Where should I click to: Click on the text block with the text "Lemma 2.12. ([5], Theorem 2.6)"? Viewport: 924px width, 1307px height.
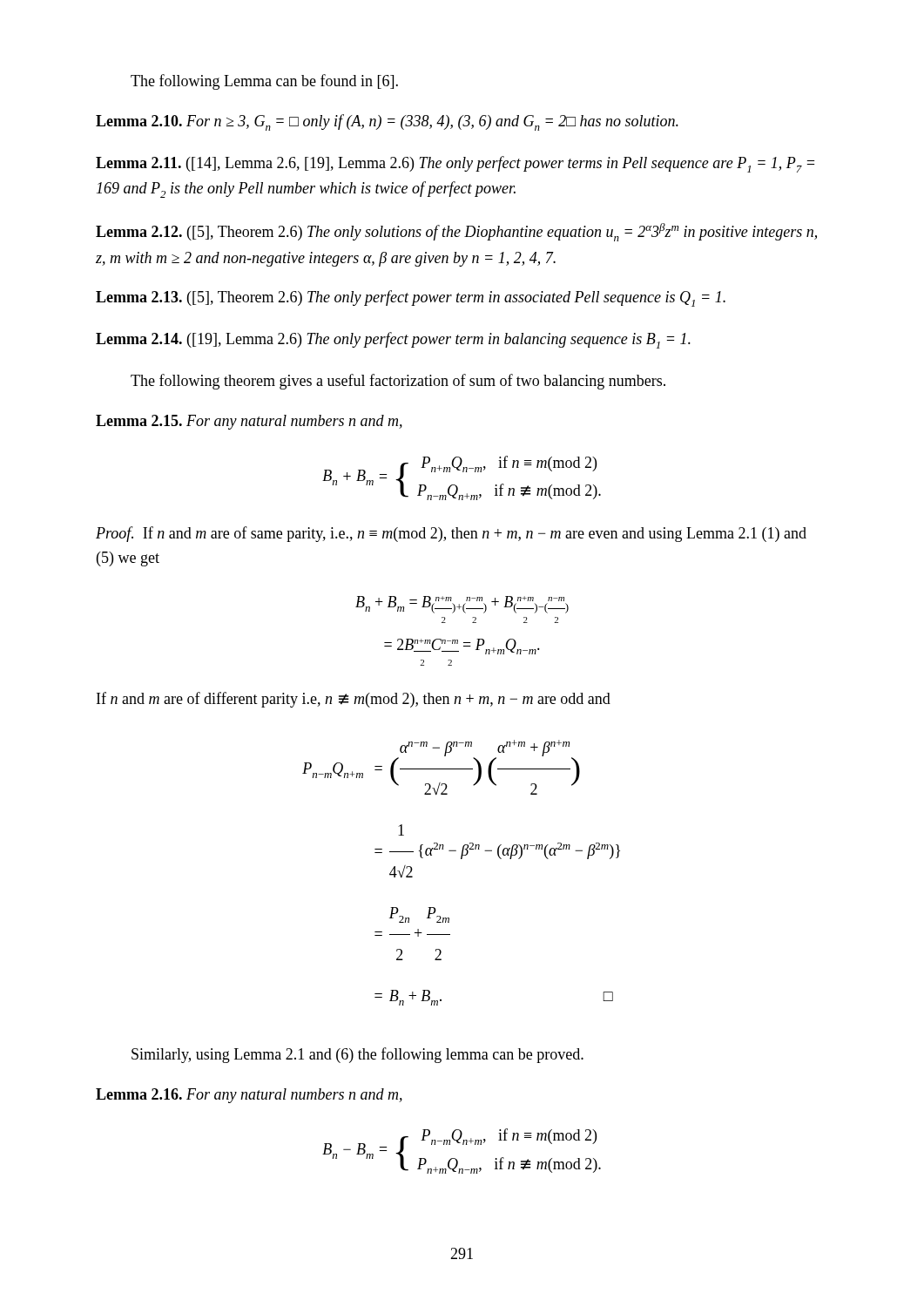point(457,243)
